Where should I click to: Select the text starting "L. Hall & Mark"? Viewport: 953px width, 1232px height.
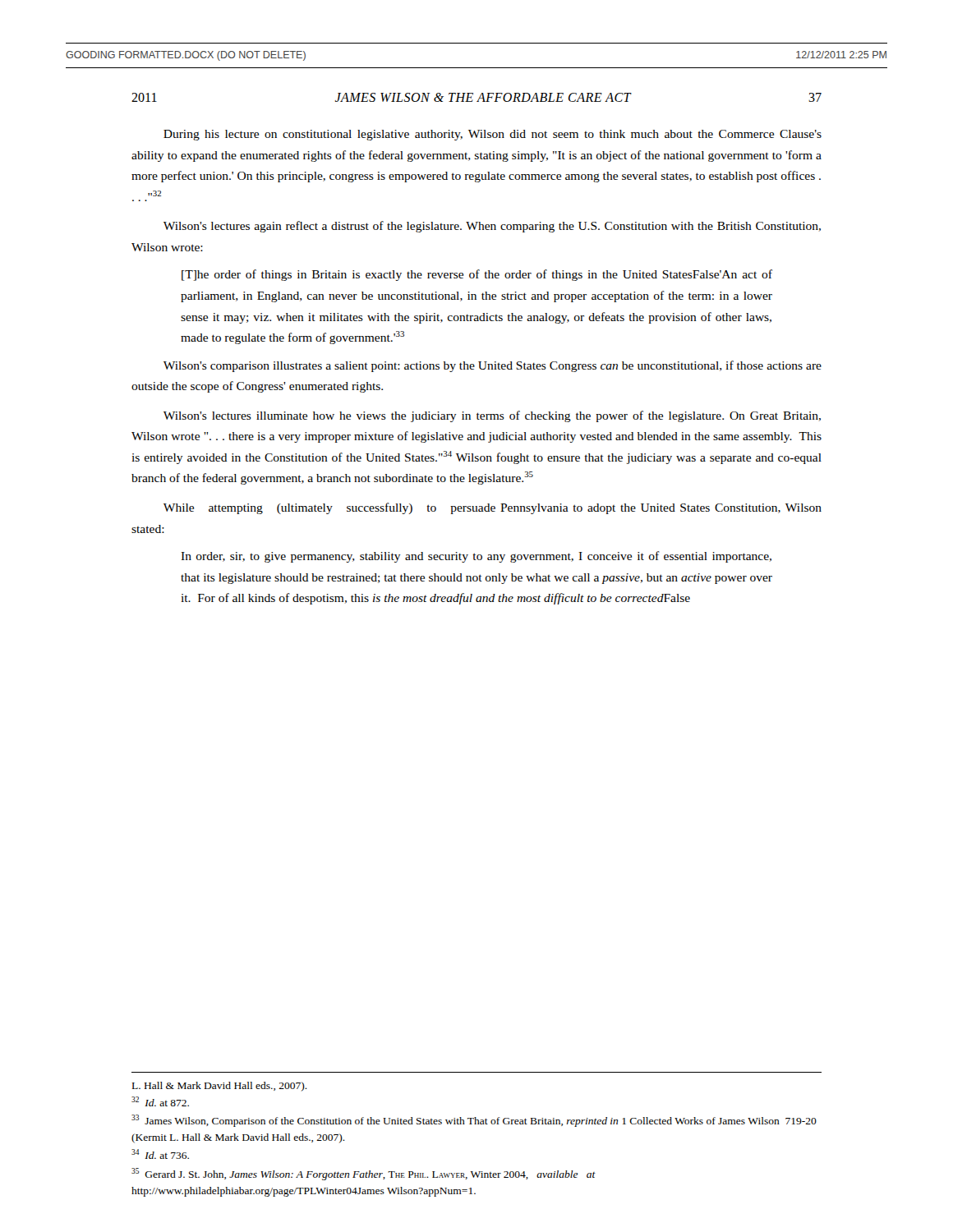pos(219,1086)
